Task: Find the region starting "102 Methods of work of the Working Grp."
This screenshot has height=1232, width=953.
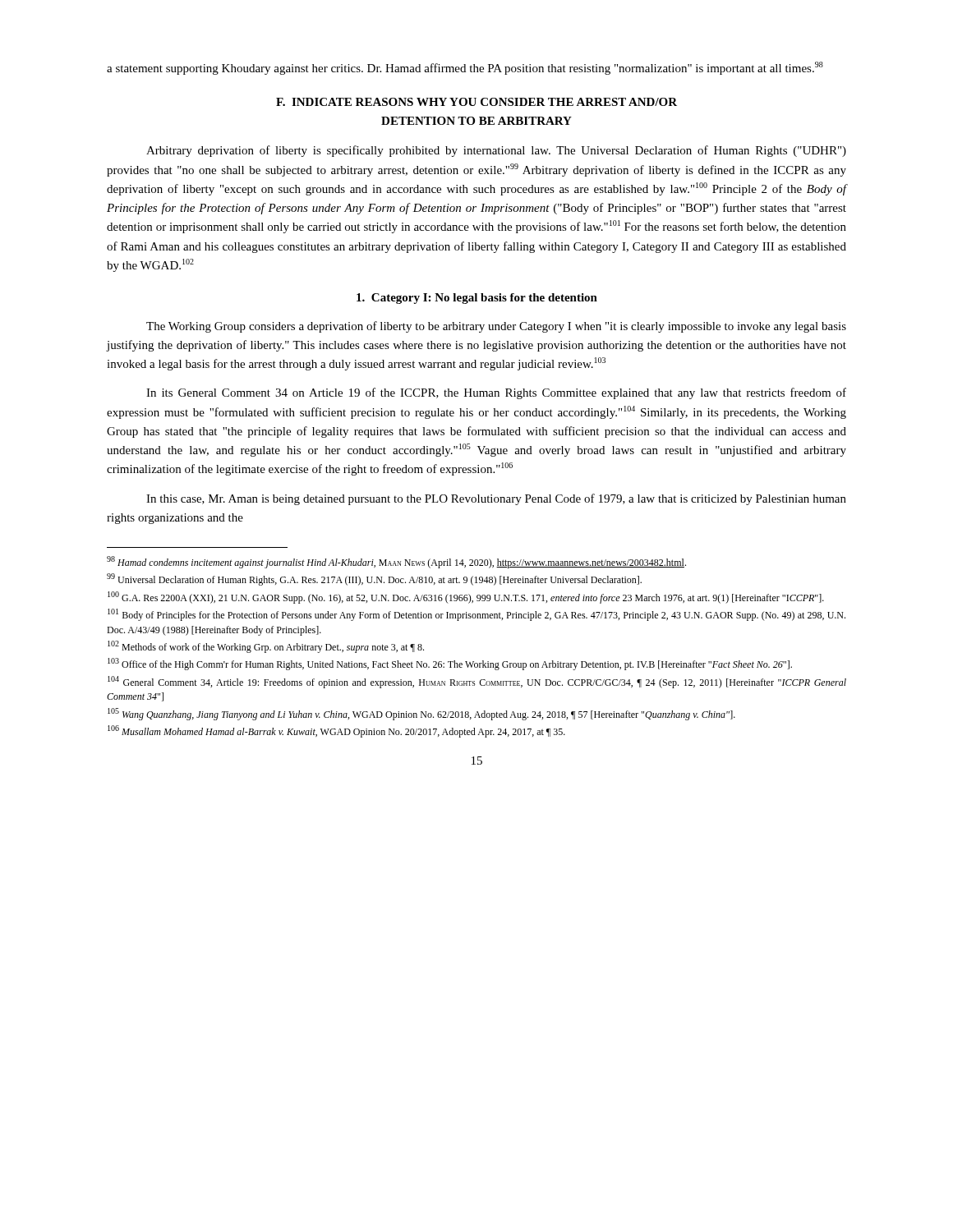Action: point(266,647)
